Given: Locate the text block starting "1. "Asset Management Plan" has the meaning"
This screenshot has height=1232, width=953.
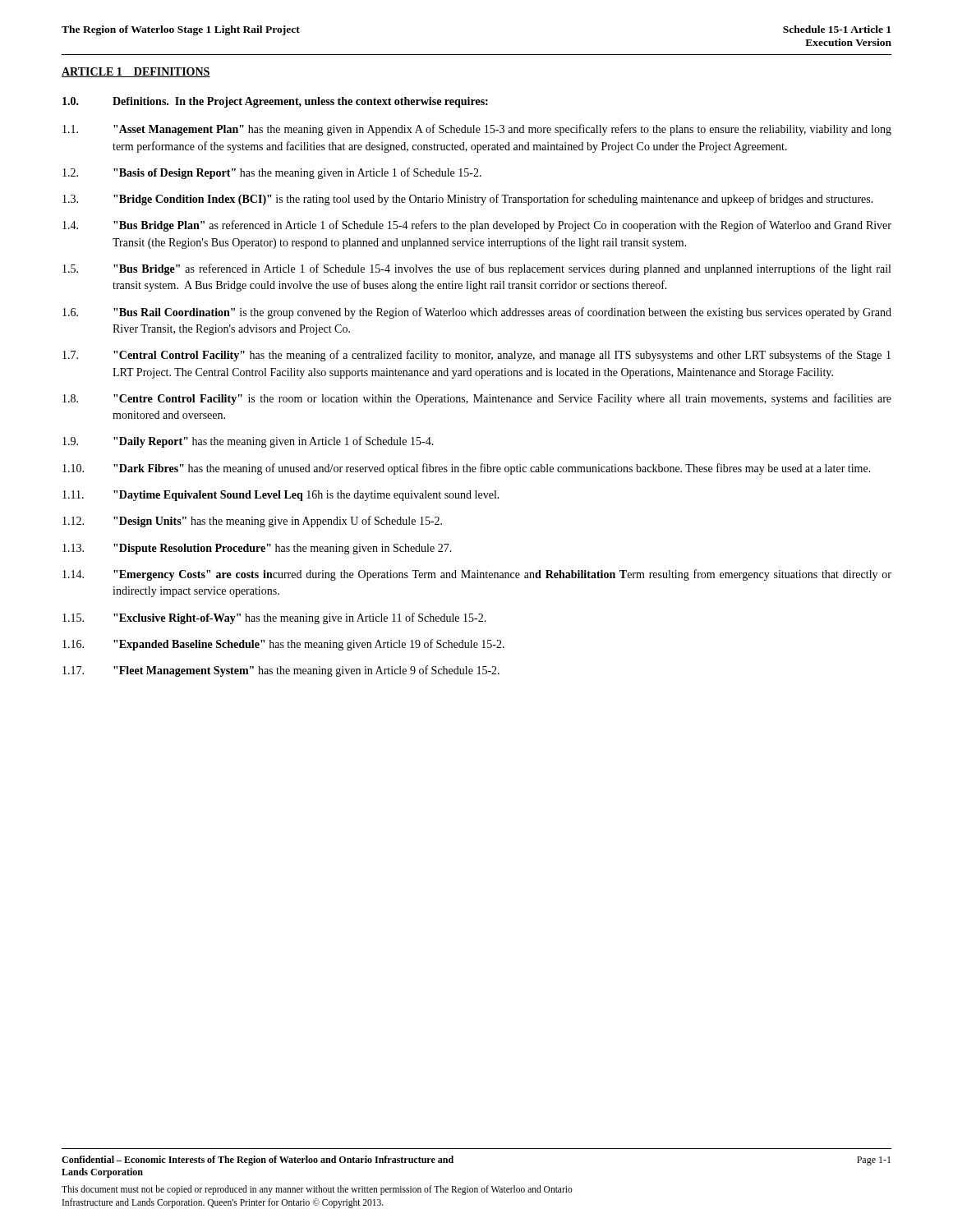Looking at the screenshot, I should [x=476, y=138].
